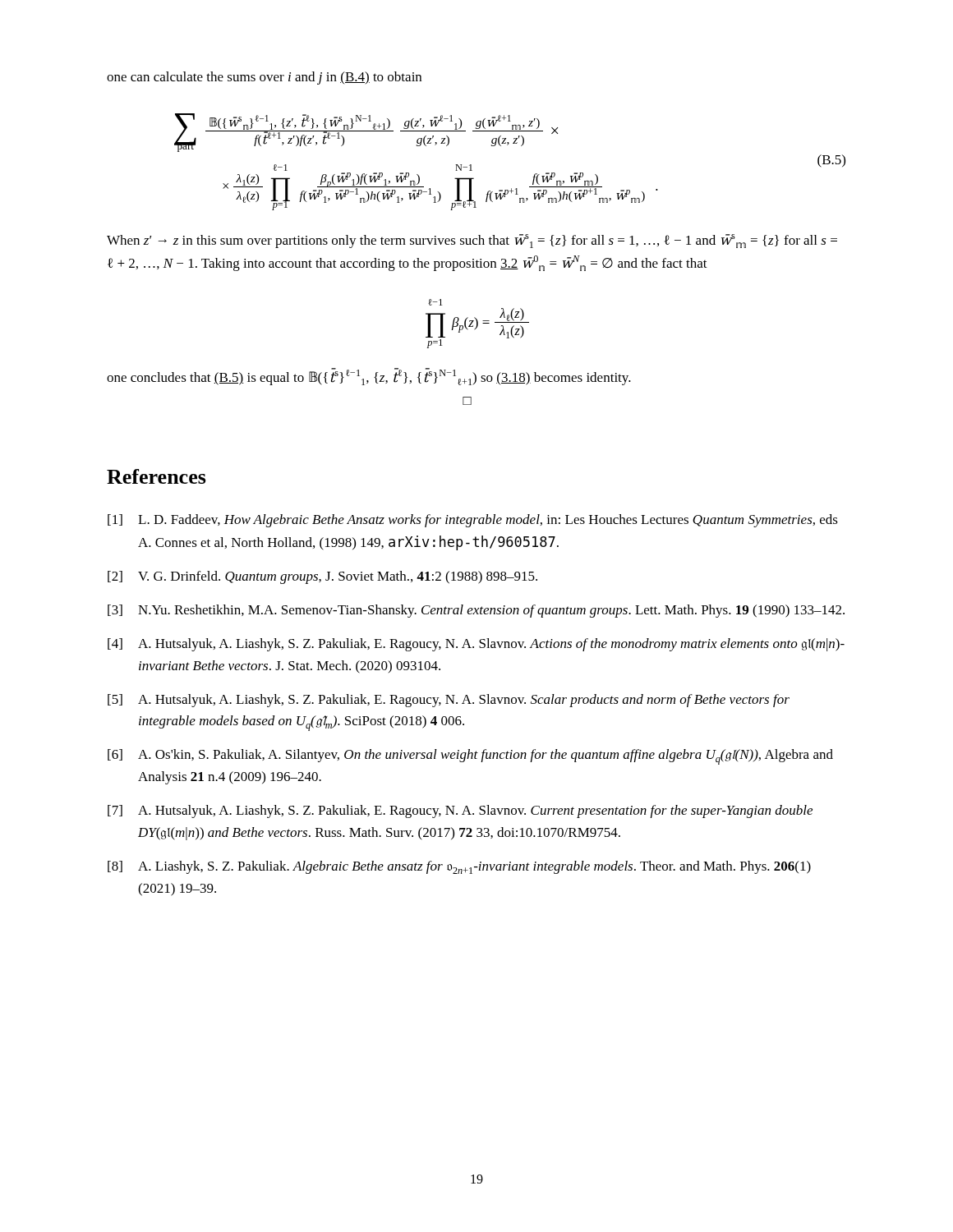Find the region starting "[8] A. Liashyk, S. Z. Pakuliak. Algebraic"
The height and width of the screenshot is (1232, 953).
476,878
